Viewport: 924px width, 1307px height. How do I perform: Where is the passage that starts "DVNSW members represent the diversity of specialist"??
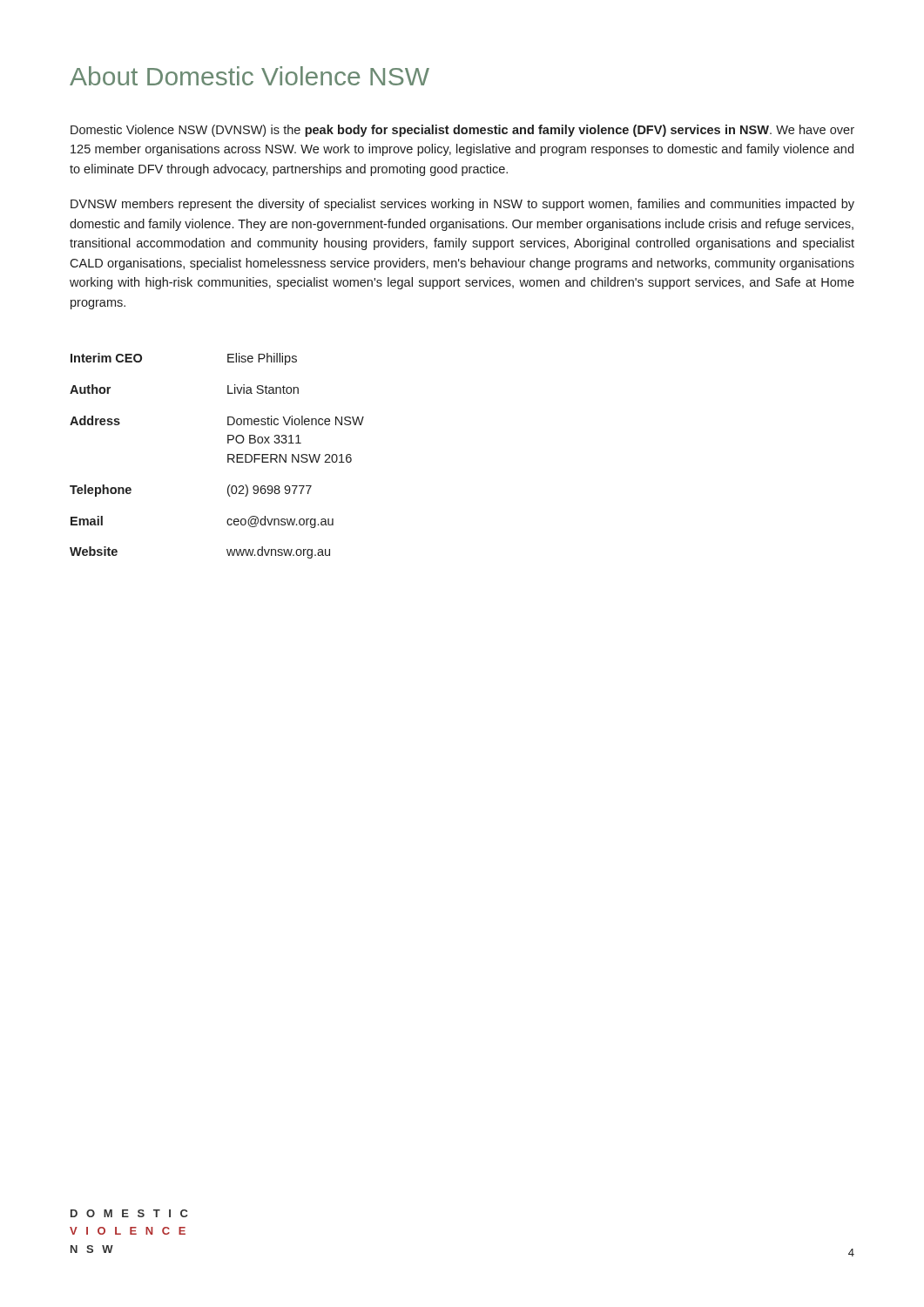click(462, 253)
